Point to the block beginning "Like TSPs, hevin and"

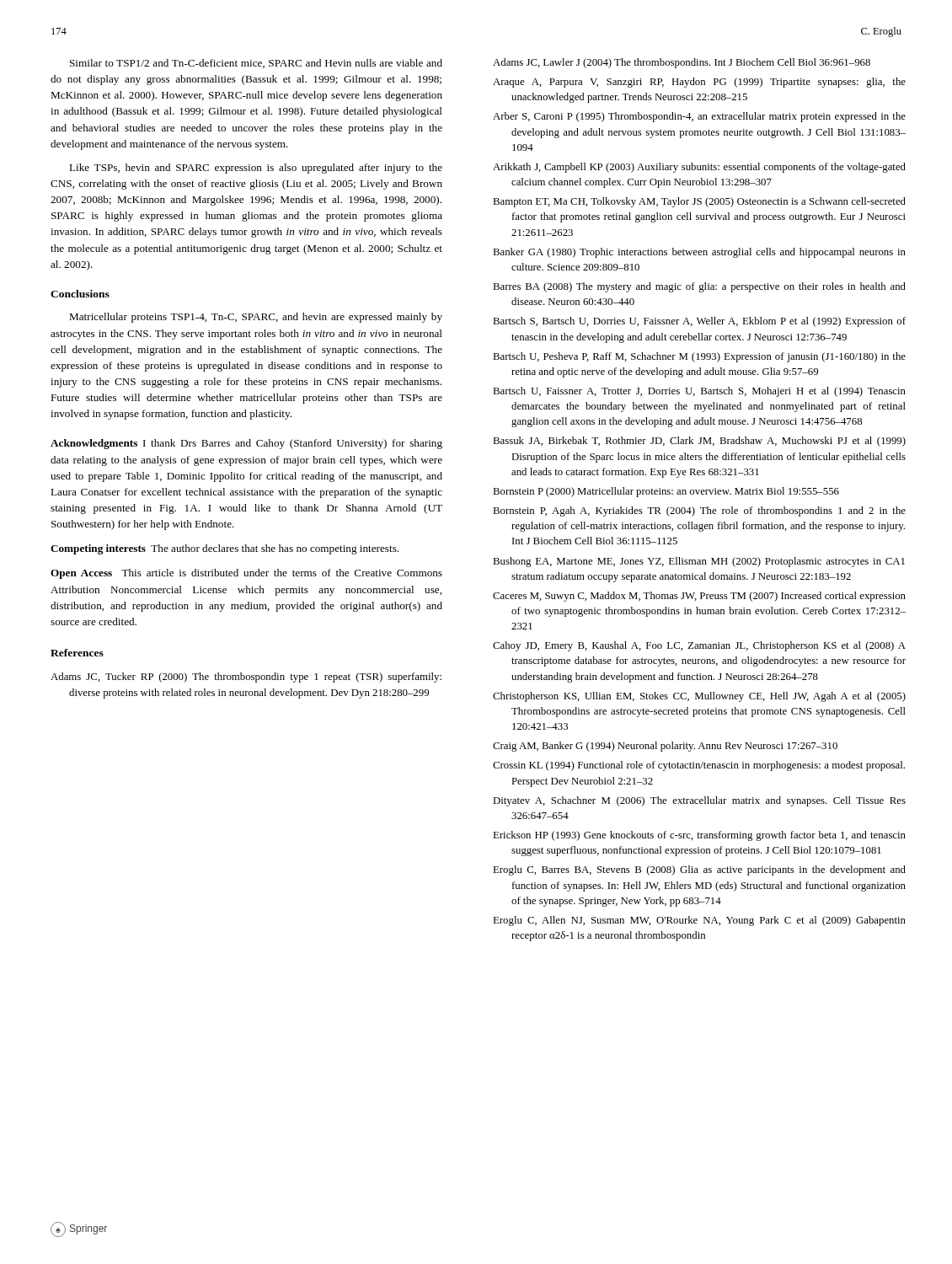click(x=246, y=216)
